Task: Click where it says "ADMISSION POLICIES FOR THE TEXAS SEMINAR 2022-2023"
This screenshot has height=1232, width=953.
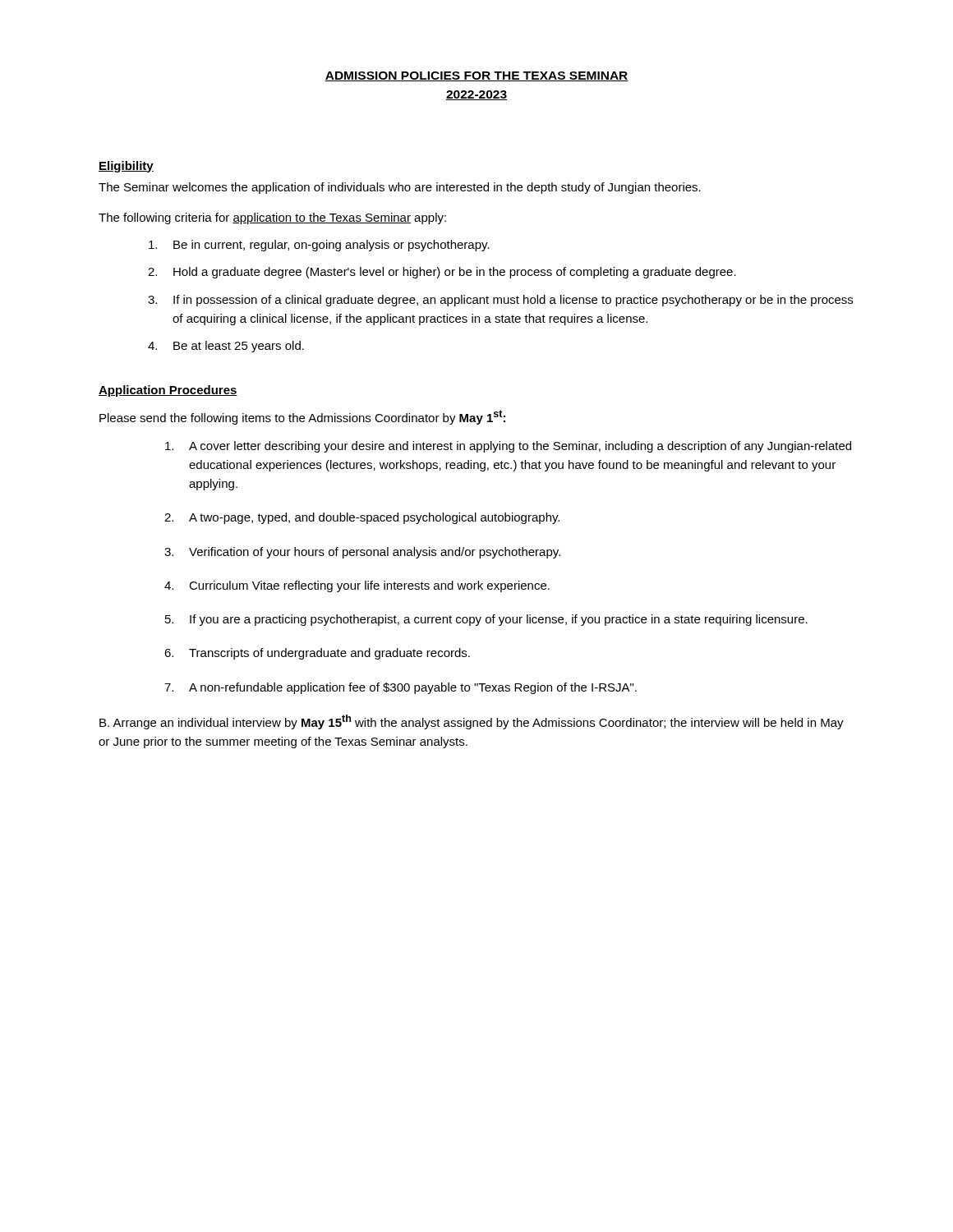Action: click(x=476, y=85)
